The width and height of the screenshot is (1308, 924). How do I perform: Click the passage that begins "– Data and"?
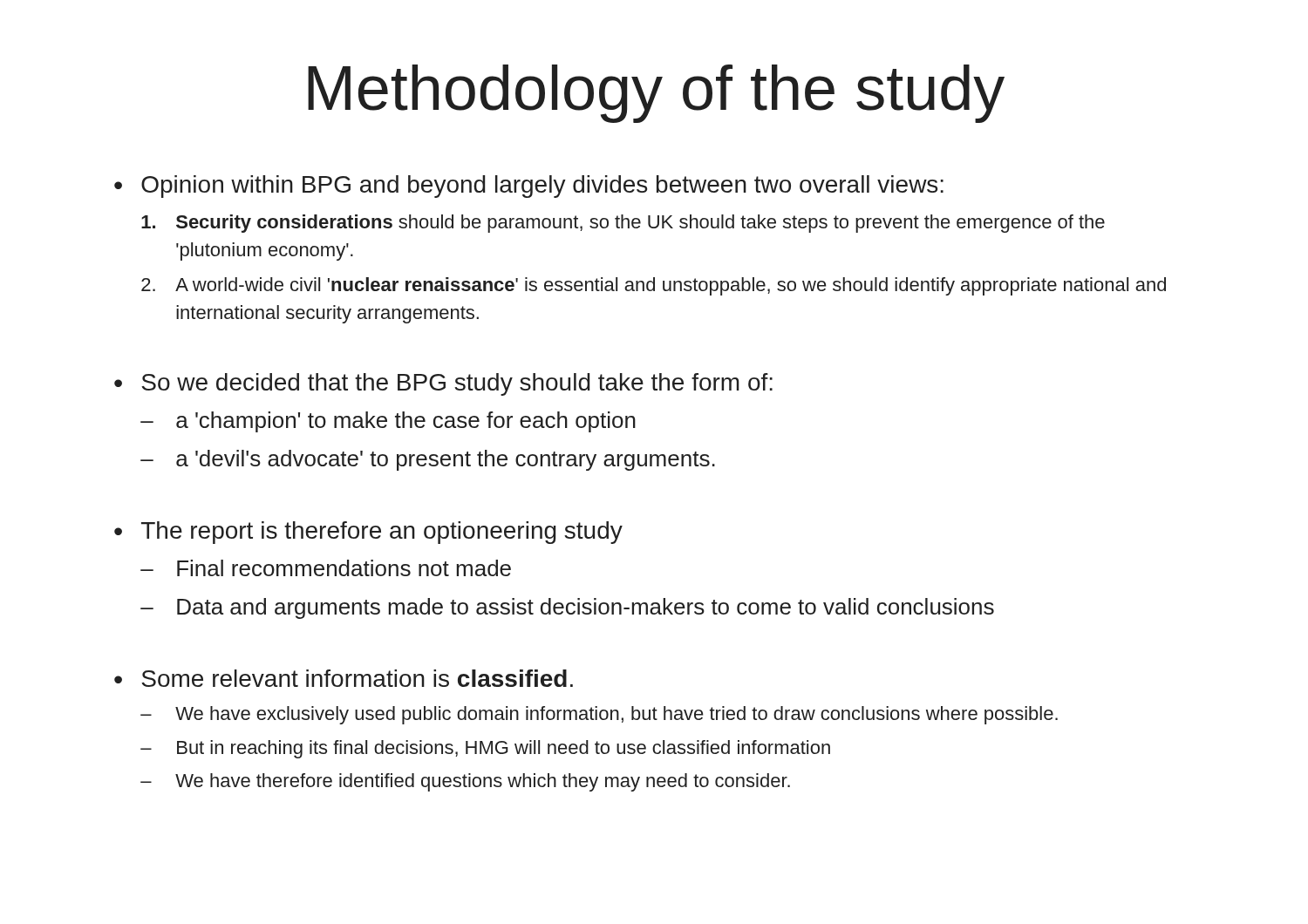[568, 607]
